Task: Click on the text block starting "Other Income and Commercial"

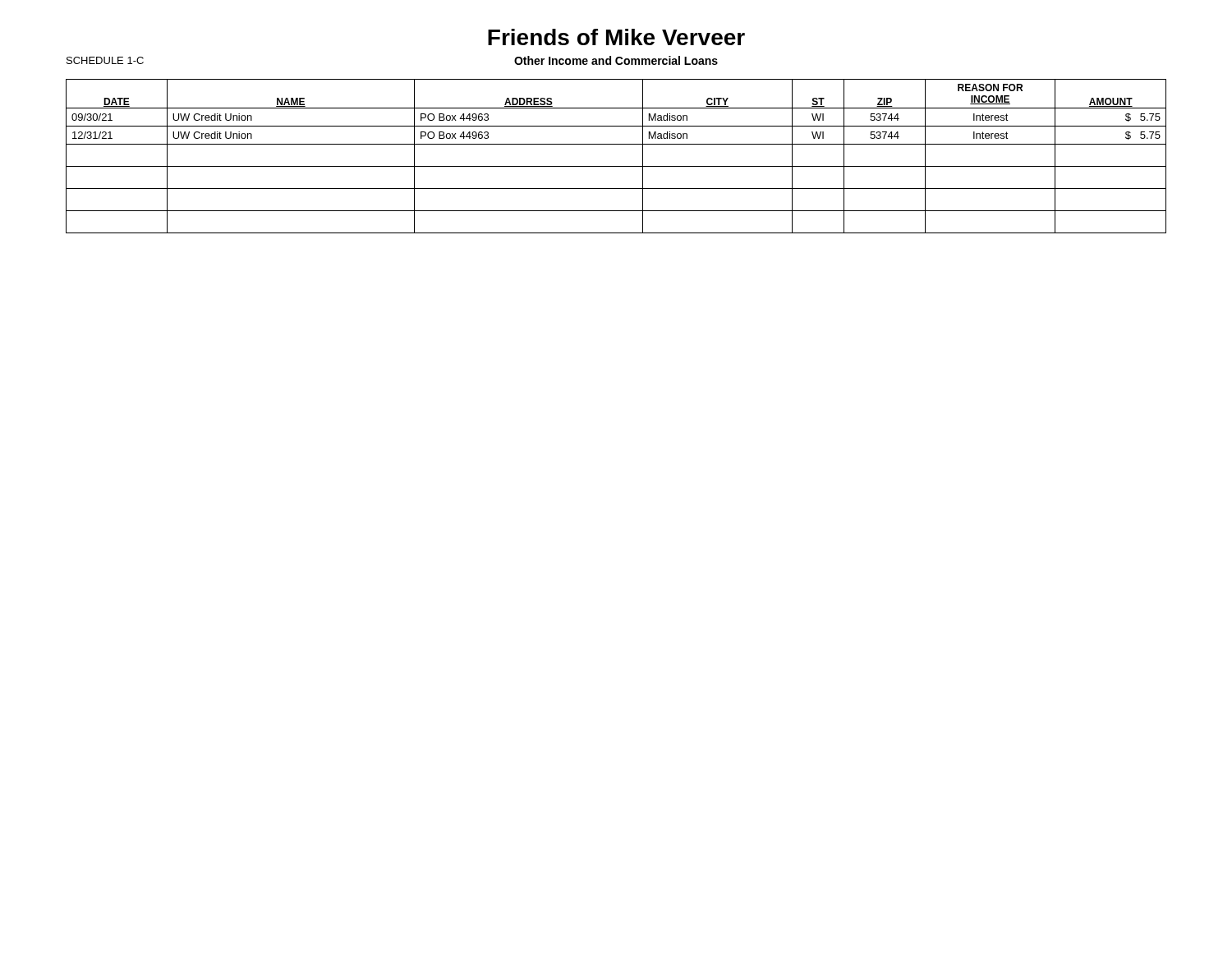Action: point(616,61)
